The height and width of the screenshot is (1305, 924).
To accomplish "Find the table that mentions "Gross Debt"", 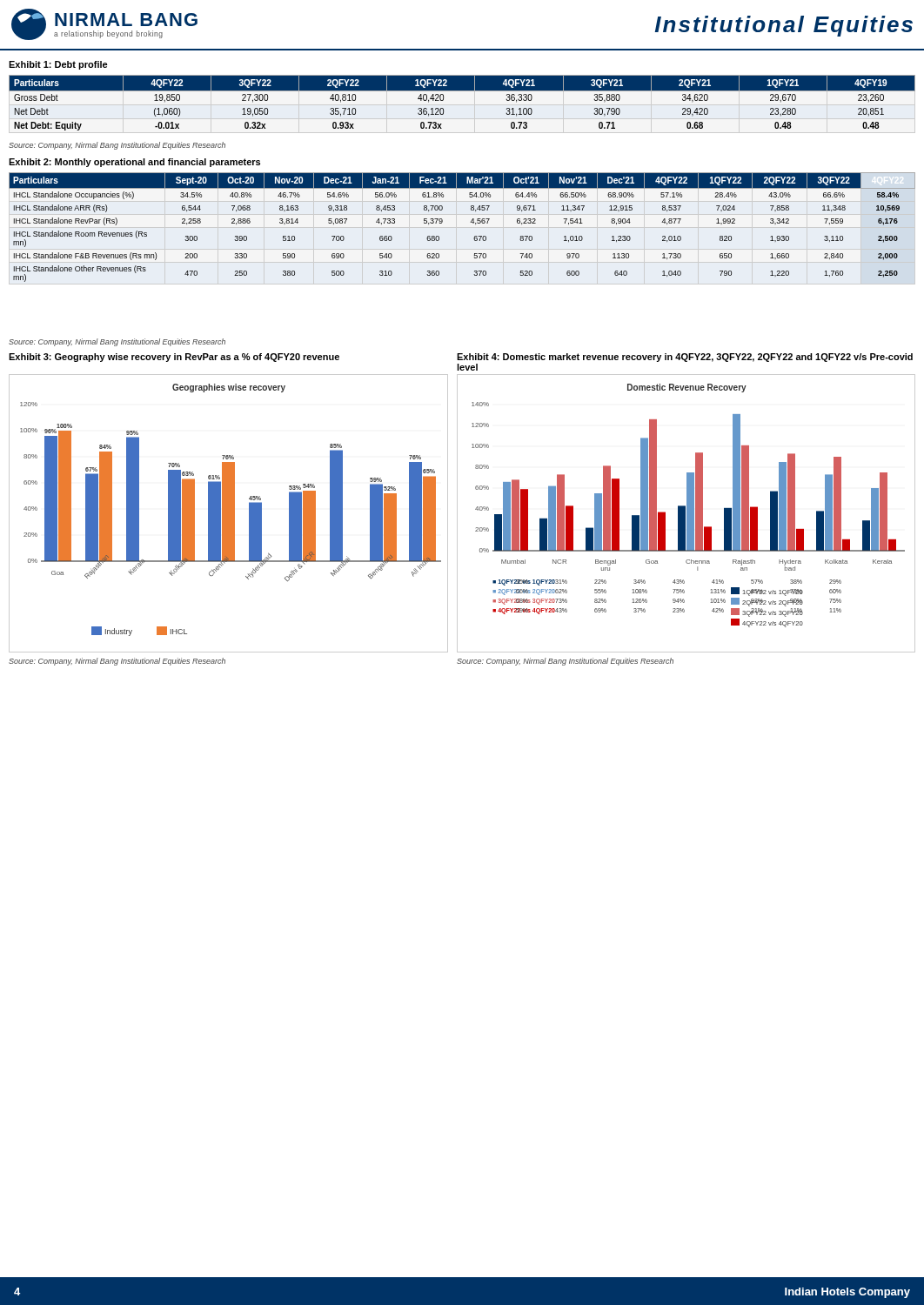I will point(462,104).
